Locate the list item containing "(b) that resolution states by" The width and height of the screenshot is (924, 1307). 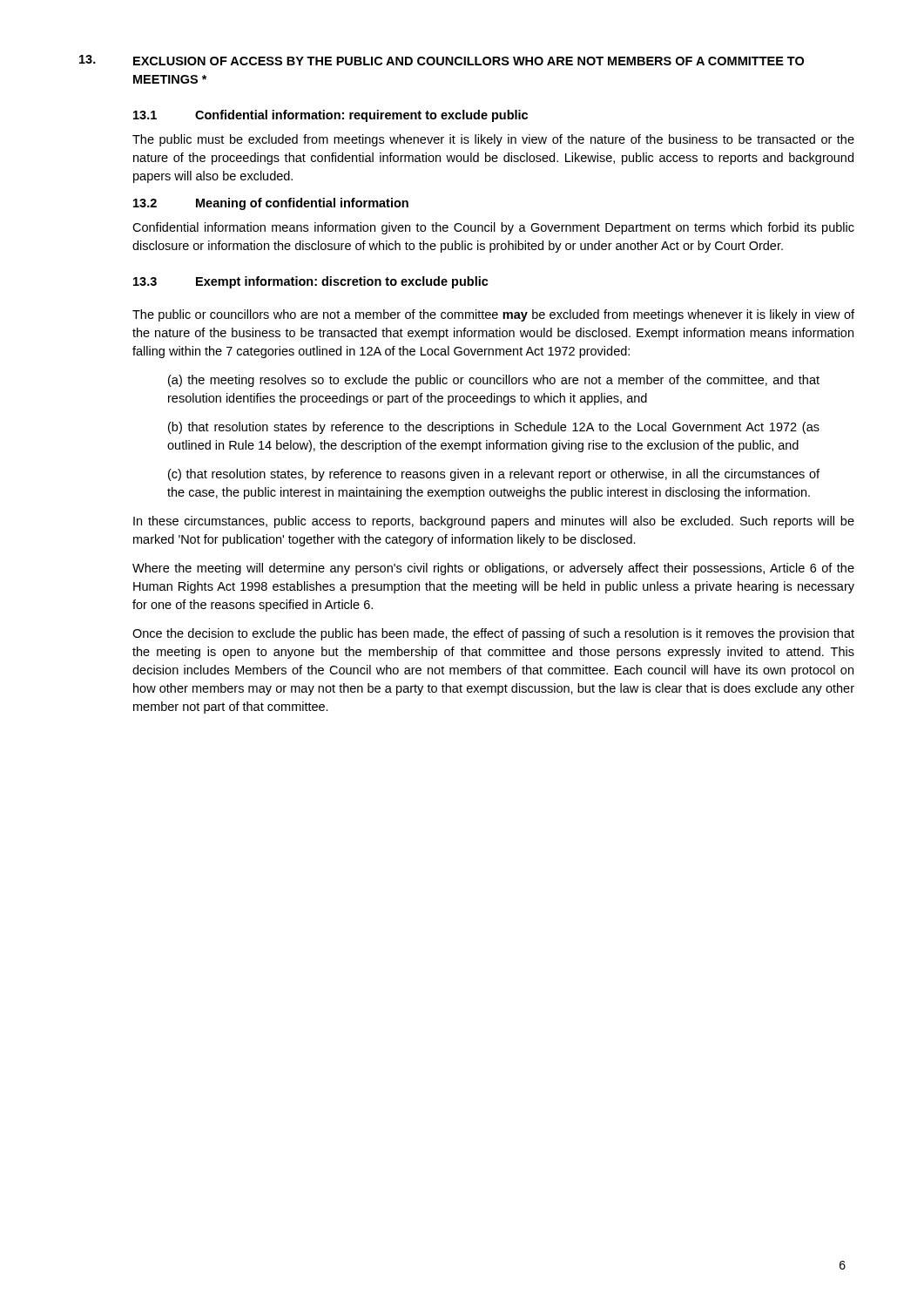(493, 436)
